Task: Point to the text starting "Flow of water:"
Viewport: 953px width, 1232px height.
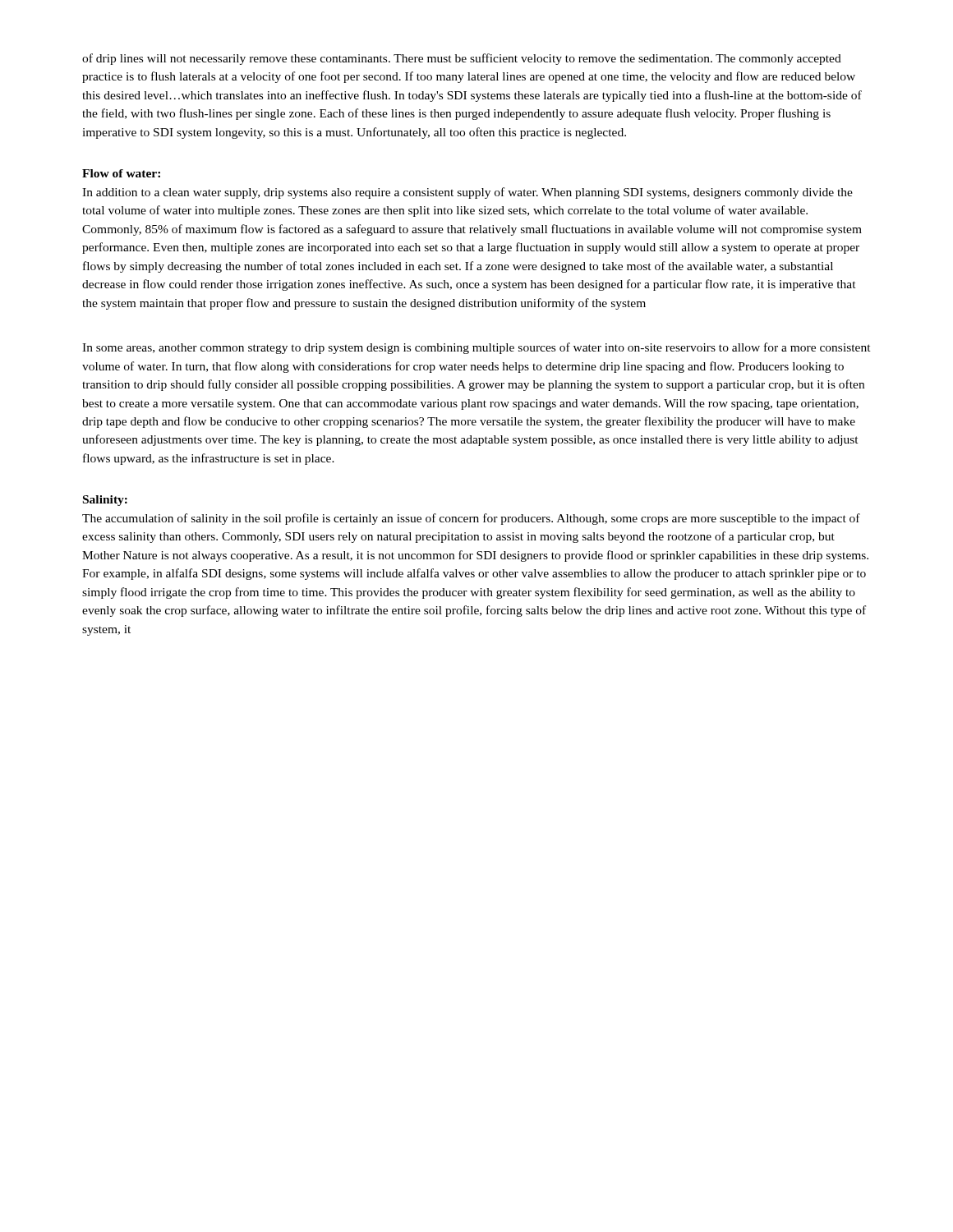Action: pos(121,173)
